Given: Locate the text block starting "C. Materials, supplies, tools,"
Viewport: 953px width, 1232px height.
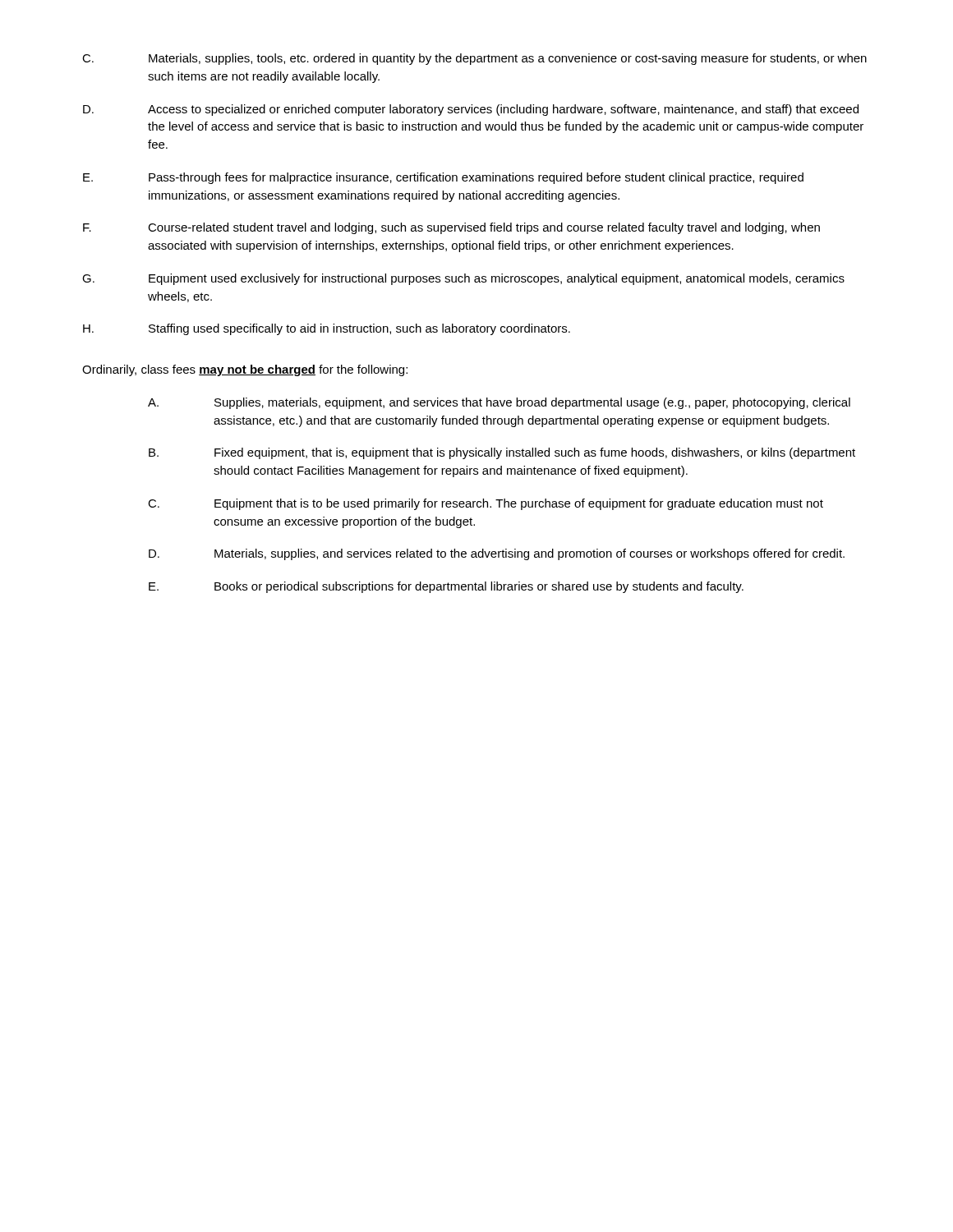Looking at the screenshot, I should pos(476,67).
